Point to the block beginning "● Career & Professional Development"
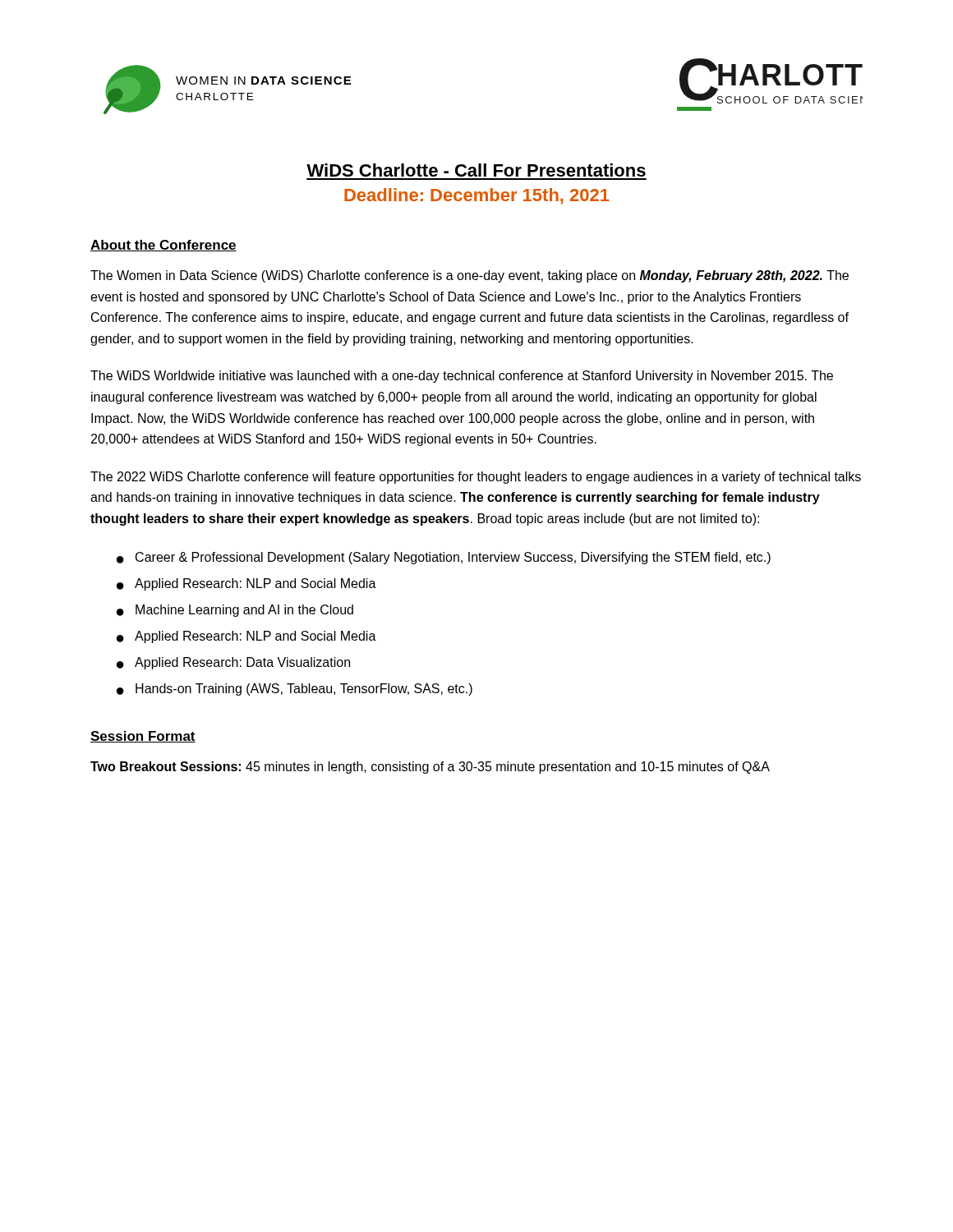Screen dimensions: 1232x953 pyautogui.click(x=489, y=559)
